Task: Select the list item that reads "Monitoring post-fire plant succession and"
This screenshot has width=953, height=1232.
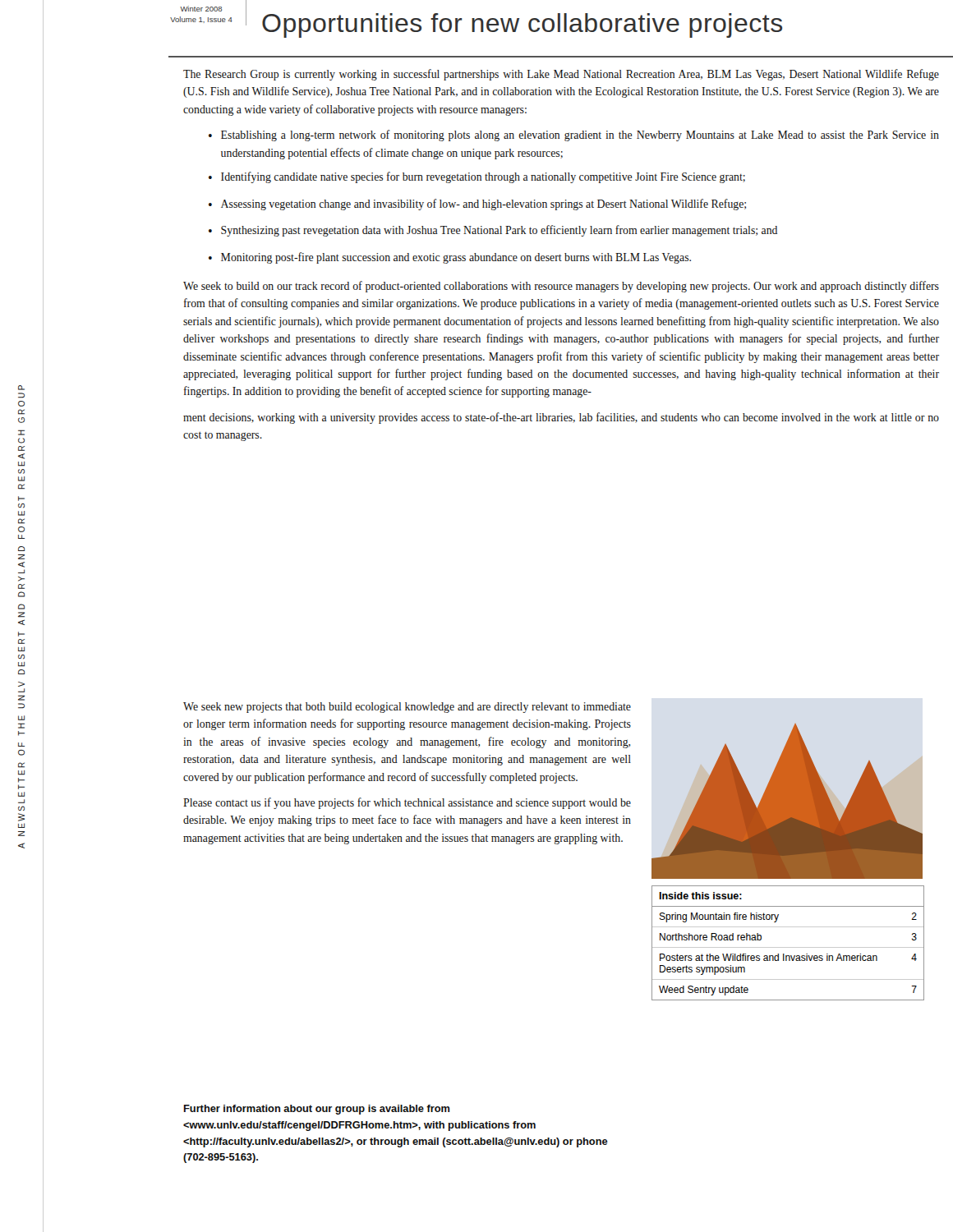Action: [x=561, y=259]
